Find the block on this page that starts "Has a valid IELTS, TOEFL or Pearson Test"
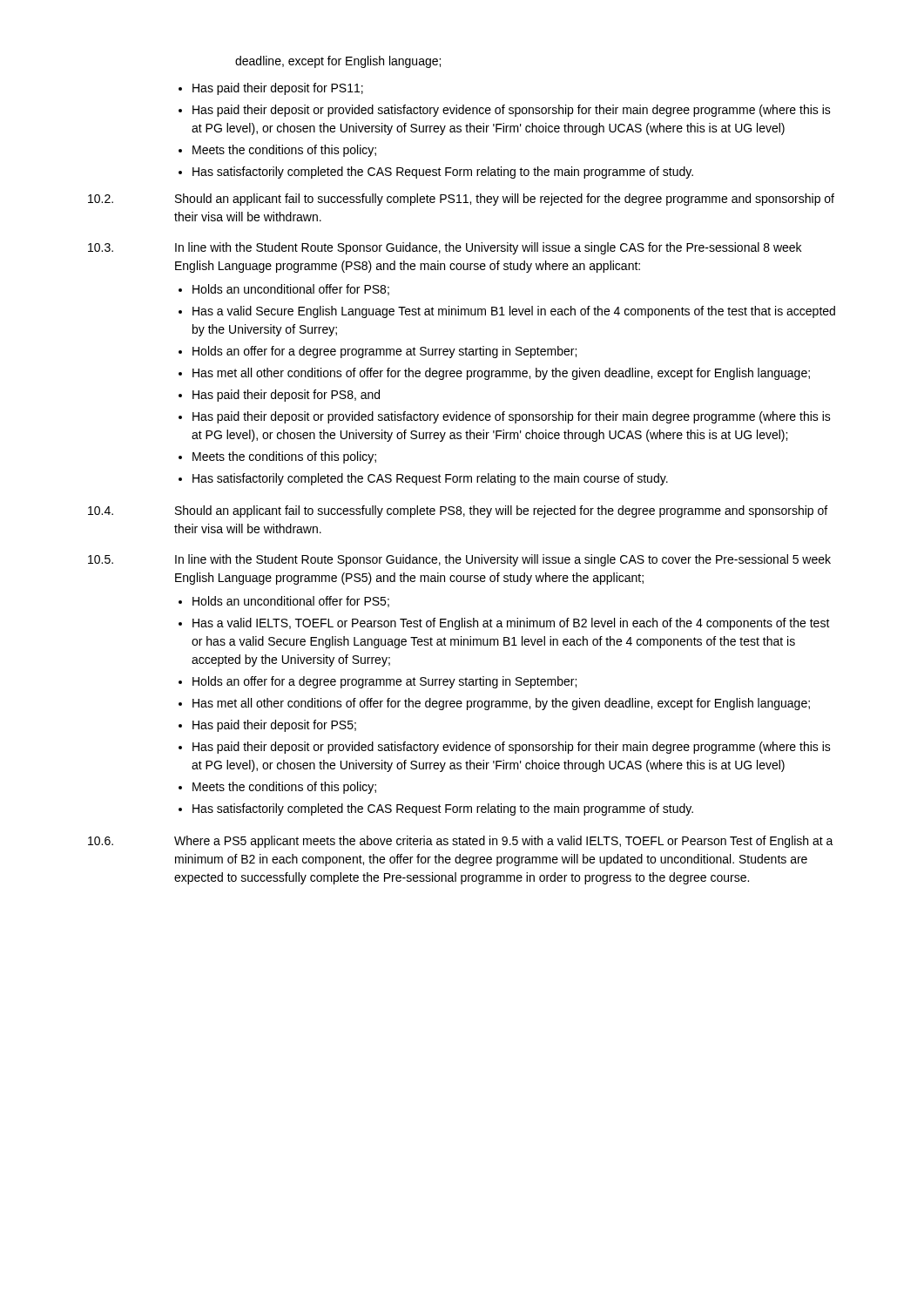This screenshot has width=924, height=1307. 510,641
